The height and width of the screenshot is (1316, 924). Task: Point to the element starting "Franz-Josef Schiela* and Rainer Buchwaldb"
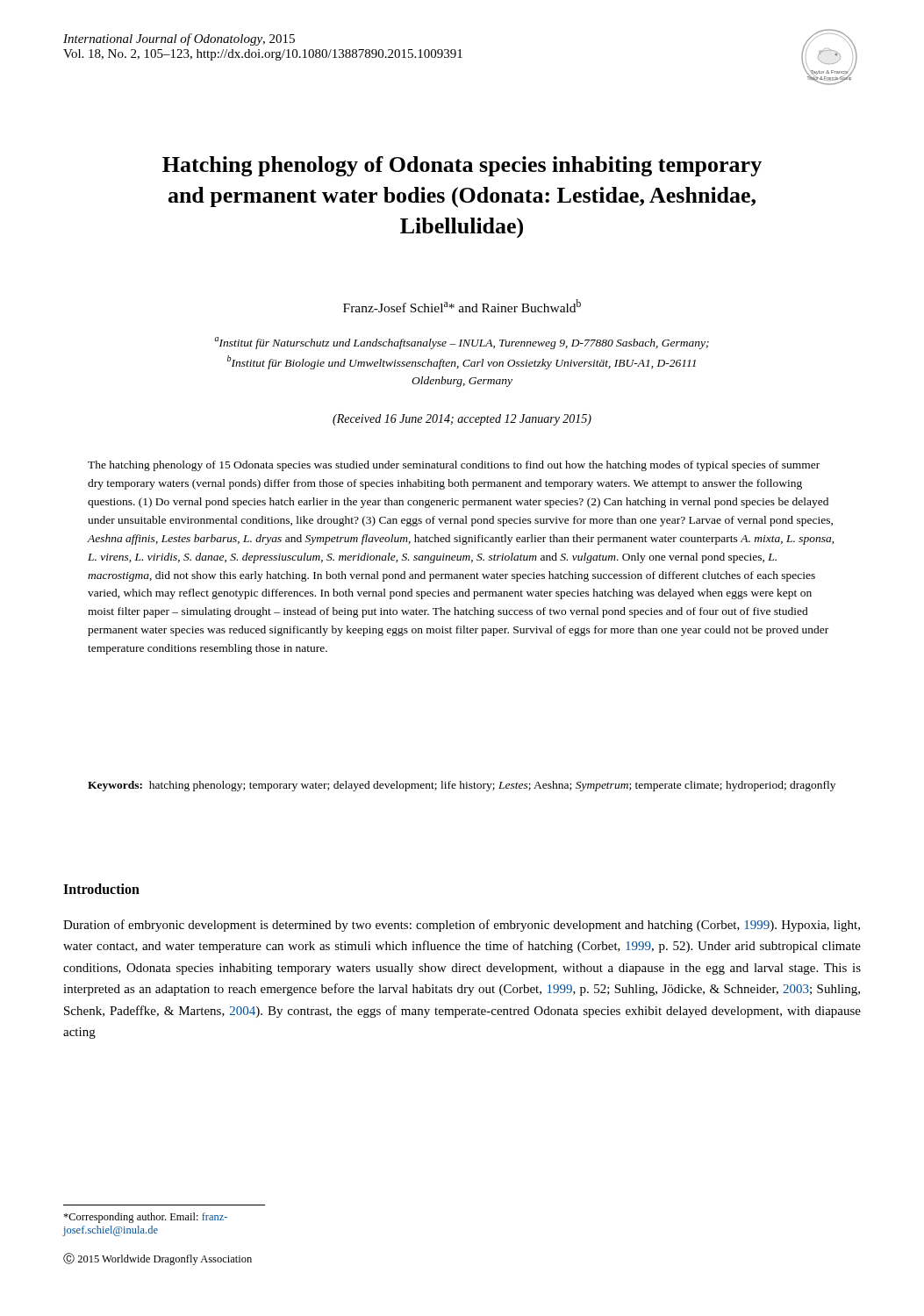462,307
